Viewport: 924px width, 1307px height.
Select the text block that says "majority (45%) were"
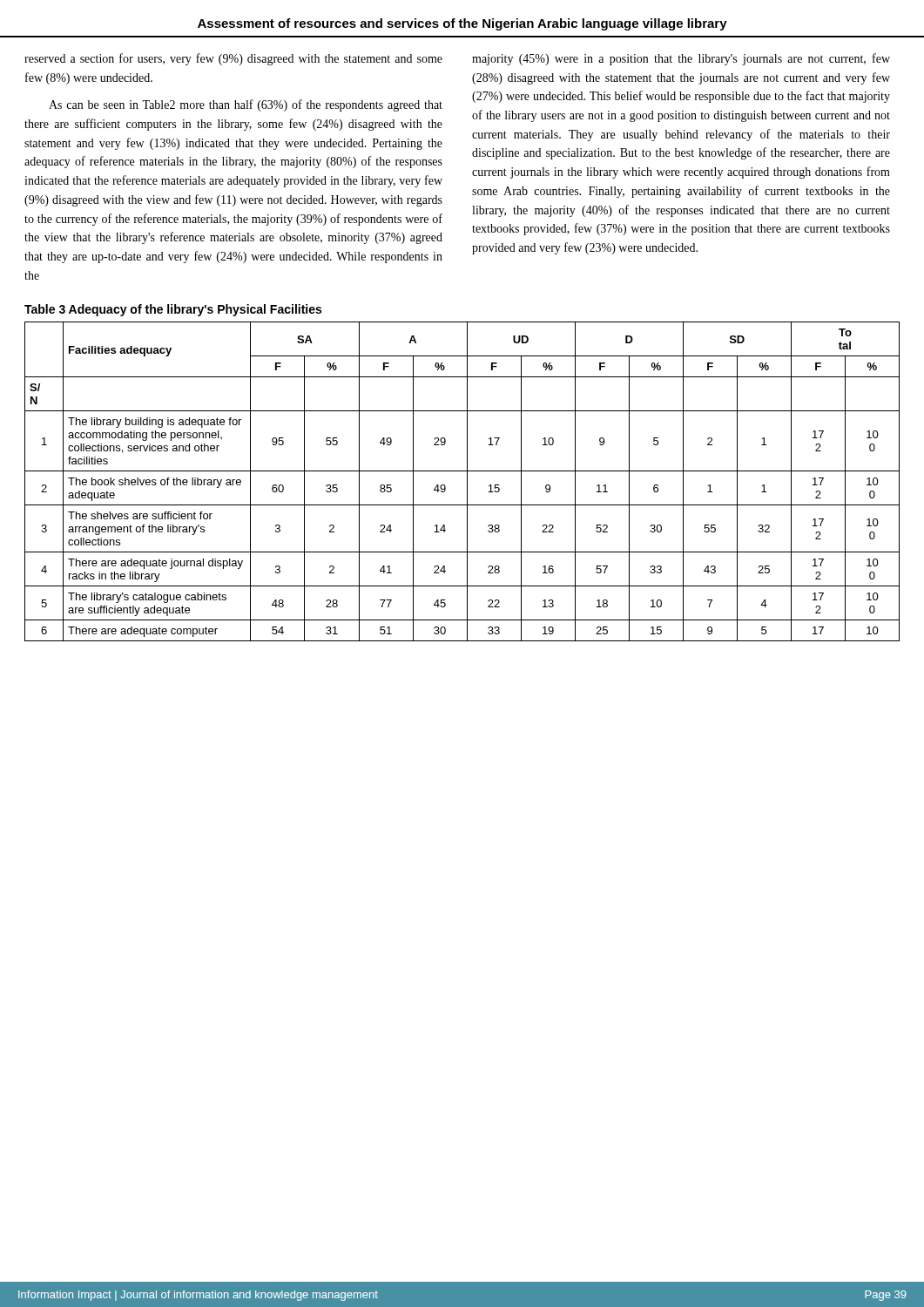coord(681,154)
